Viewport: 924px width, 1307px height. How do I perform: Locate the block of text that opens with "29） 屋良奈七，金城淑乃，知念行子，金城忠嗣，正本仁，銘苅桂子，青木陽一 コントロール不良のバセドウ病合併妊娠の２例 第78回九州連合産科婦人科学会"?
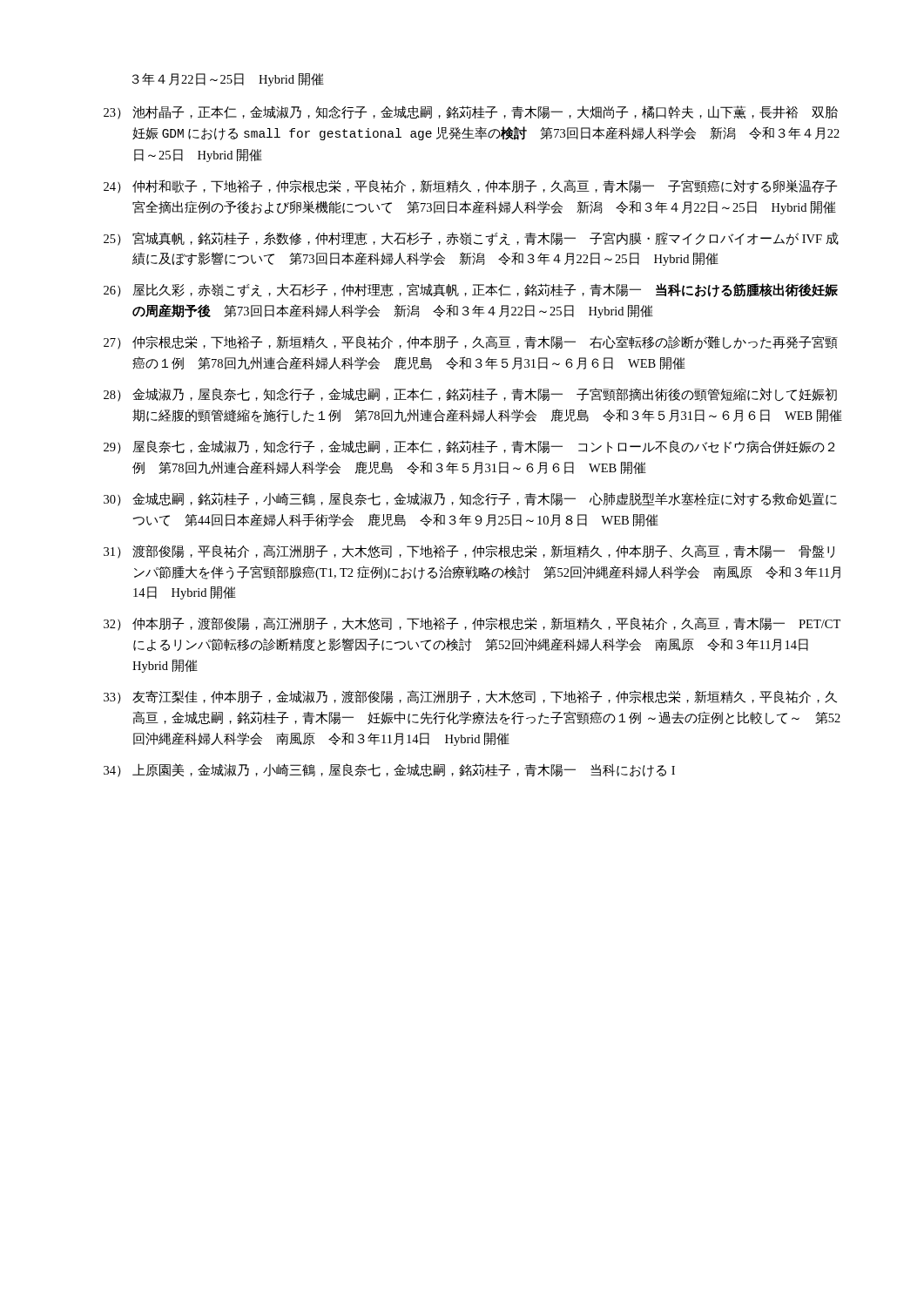(471, 458)
